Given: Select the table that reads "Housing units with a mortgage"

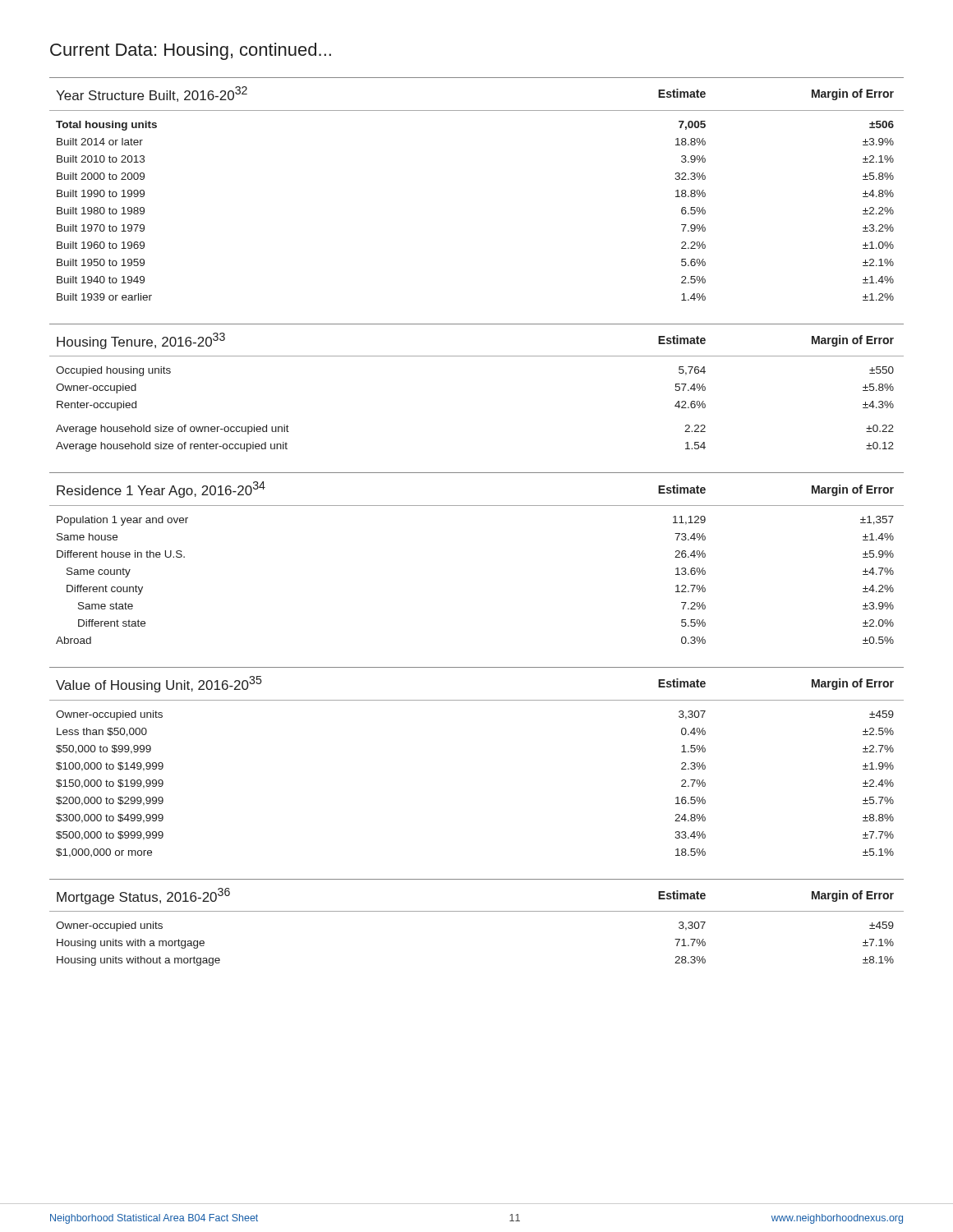Looking at the screenshot, I should point(476,924).
